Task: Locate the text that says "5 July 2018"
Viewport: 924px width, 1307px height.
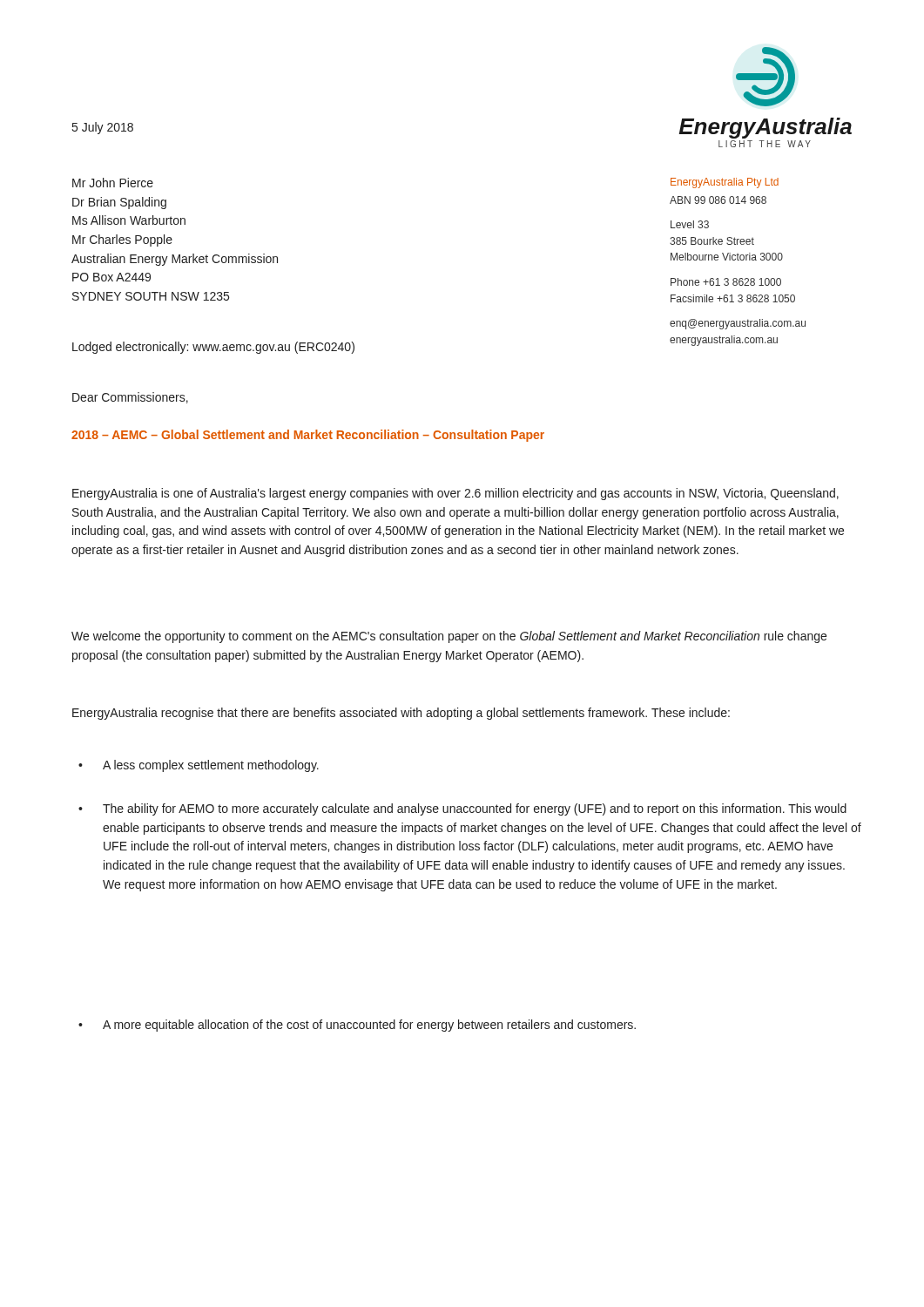Action: point(103,127)
